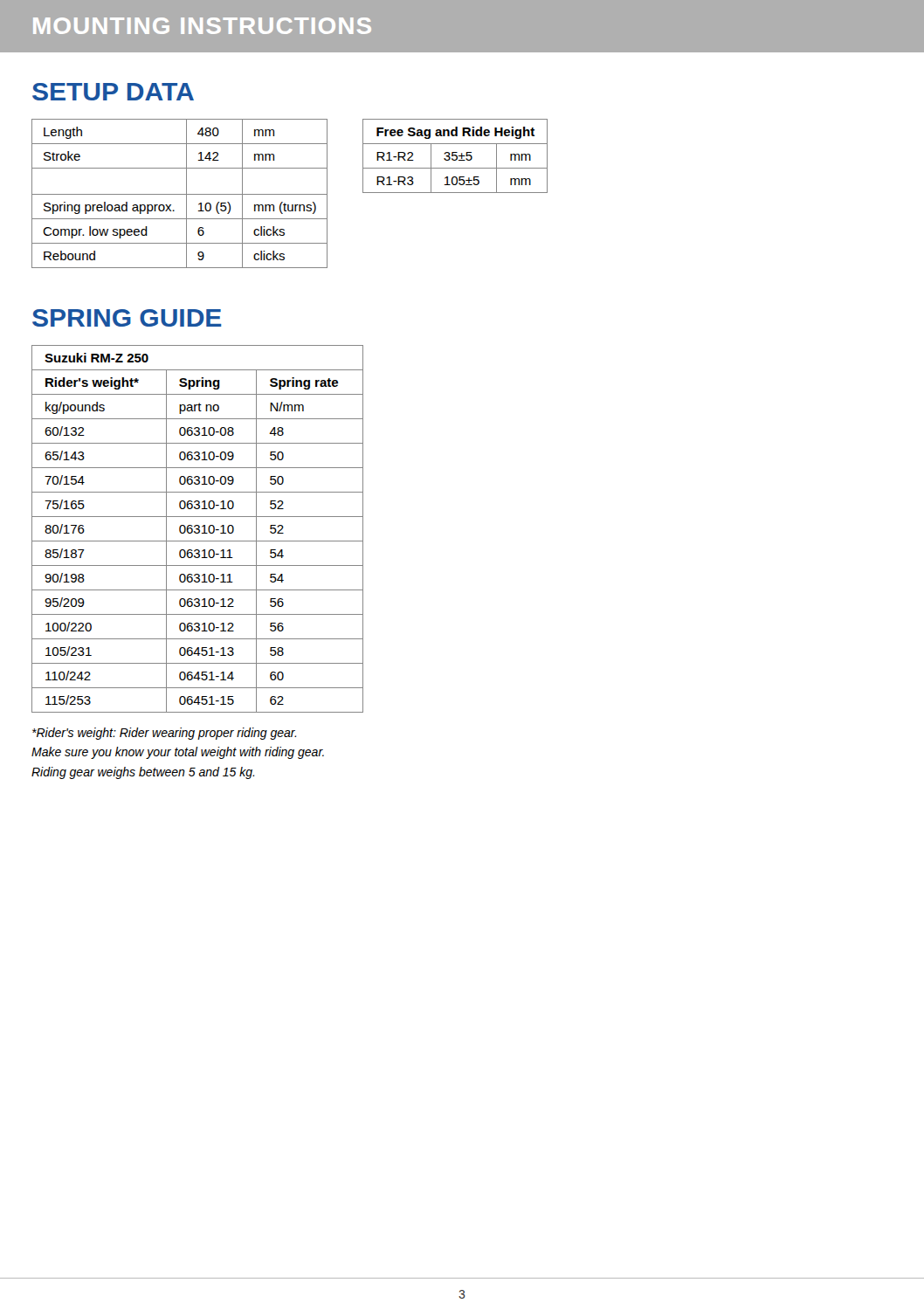Click on the block starting "SETUP DATA"
Screen dimensions: 1310x924
(x=113, y=91)
